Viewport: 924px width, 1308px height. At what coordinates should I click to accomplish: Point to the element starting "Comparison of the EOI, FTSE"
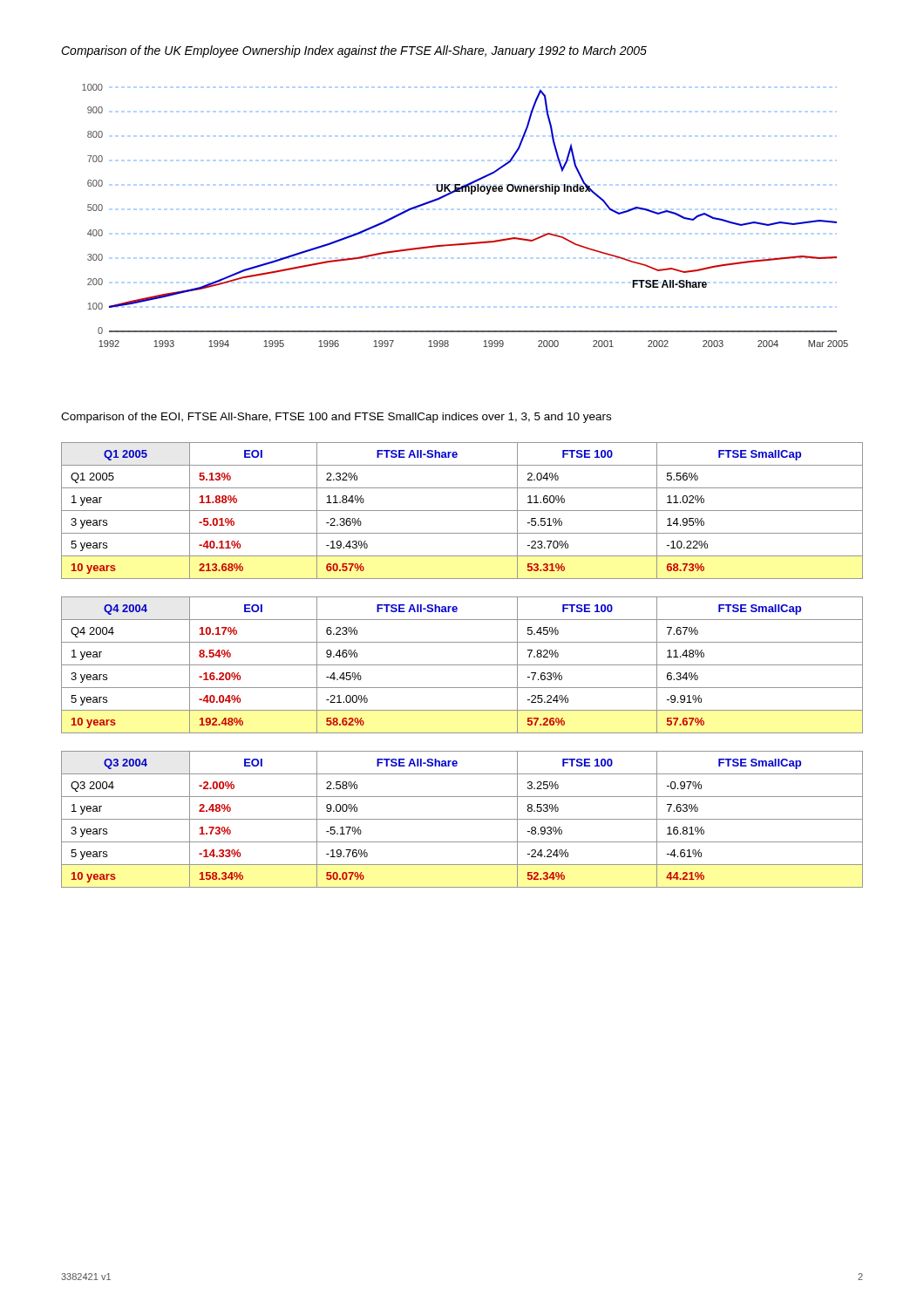(336, 417)
